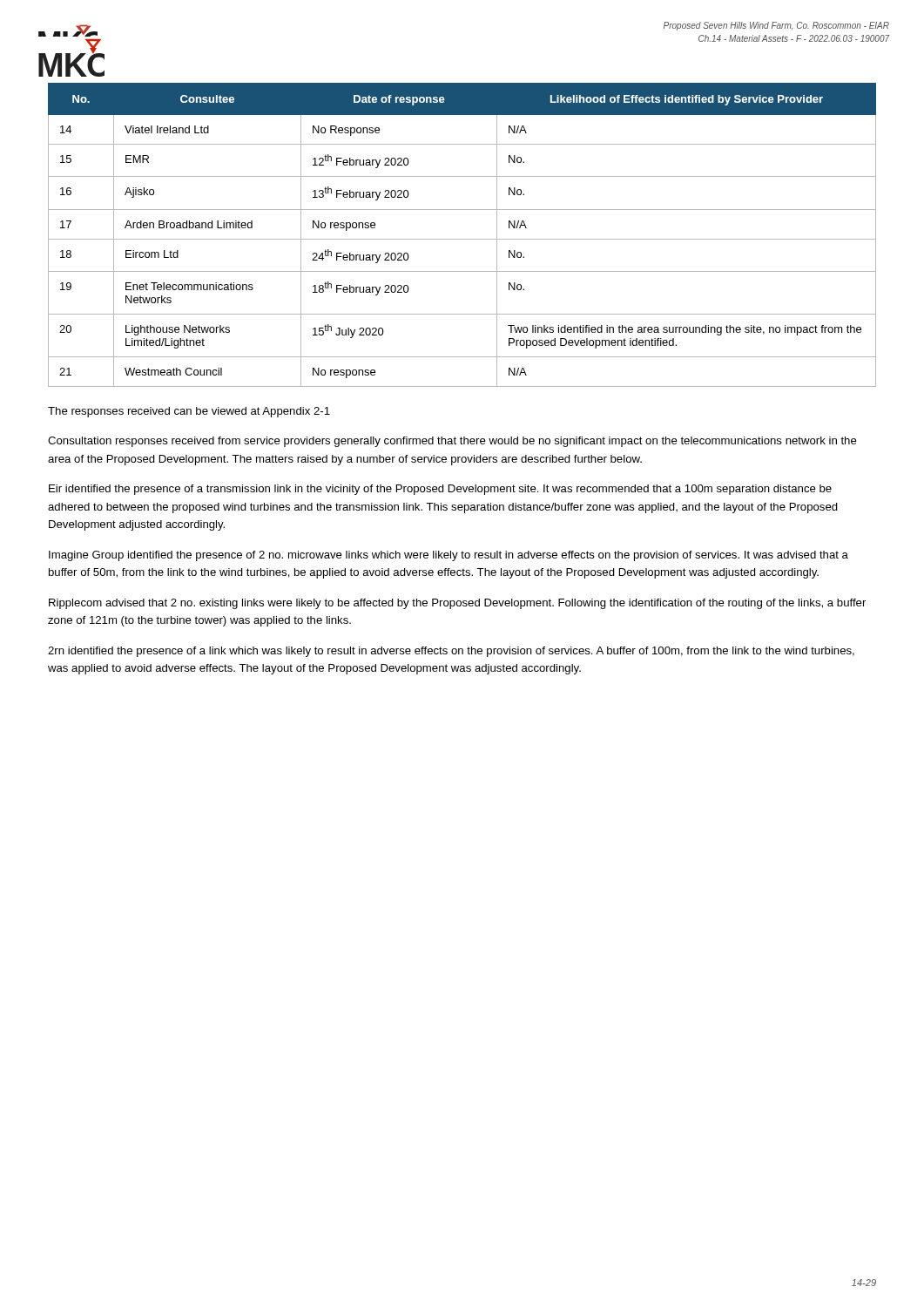Locate the text block starting "The responses received can be viewed"
Image resolution: width=924 pixels, height=1307 pixels.
pos(189,411)
